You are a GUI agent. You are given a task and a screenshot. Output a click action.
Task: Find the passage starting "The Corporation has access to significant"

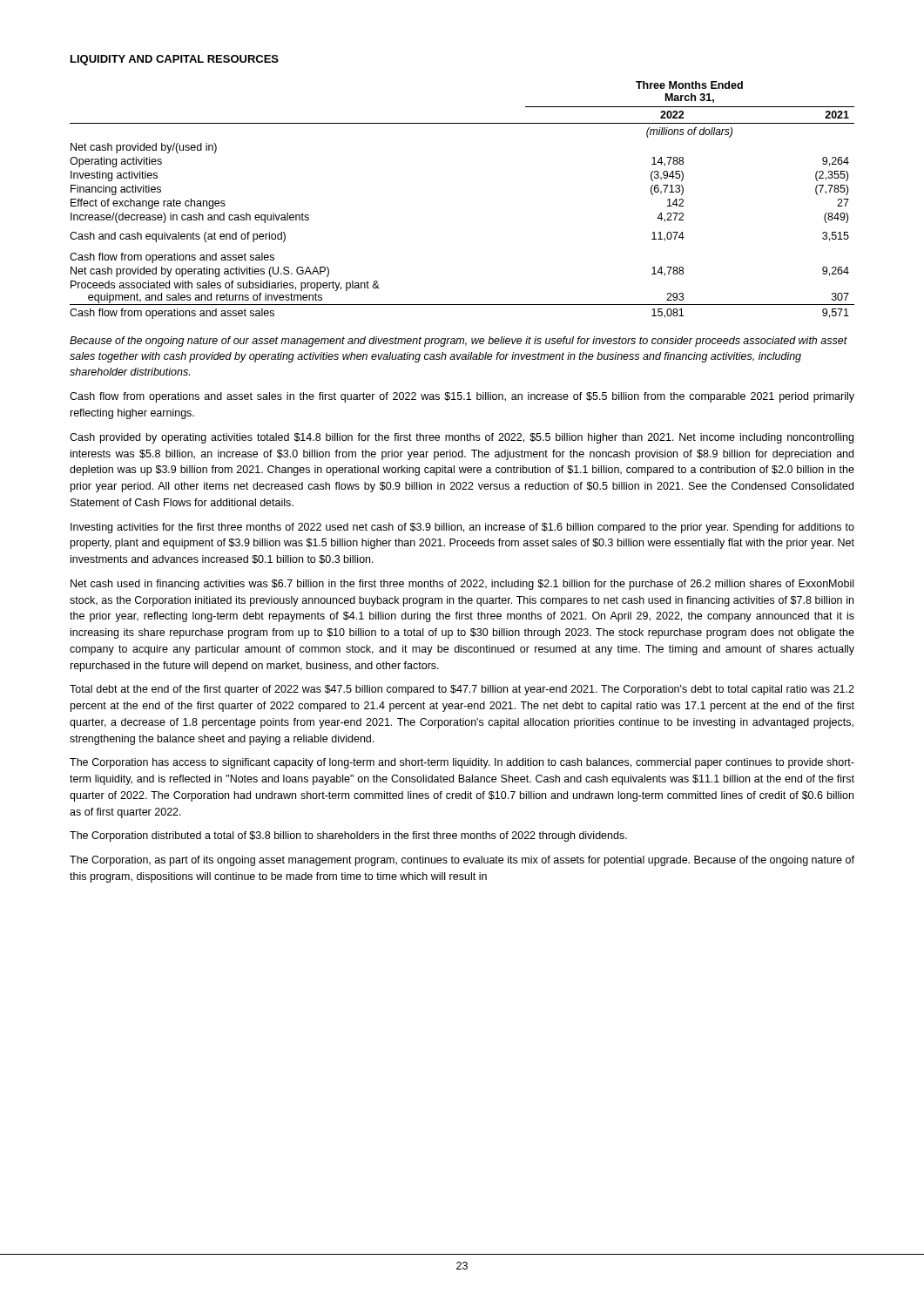tap(462, 787)
